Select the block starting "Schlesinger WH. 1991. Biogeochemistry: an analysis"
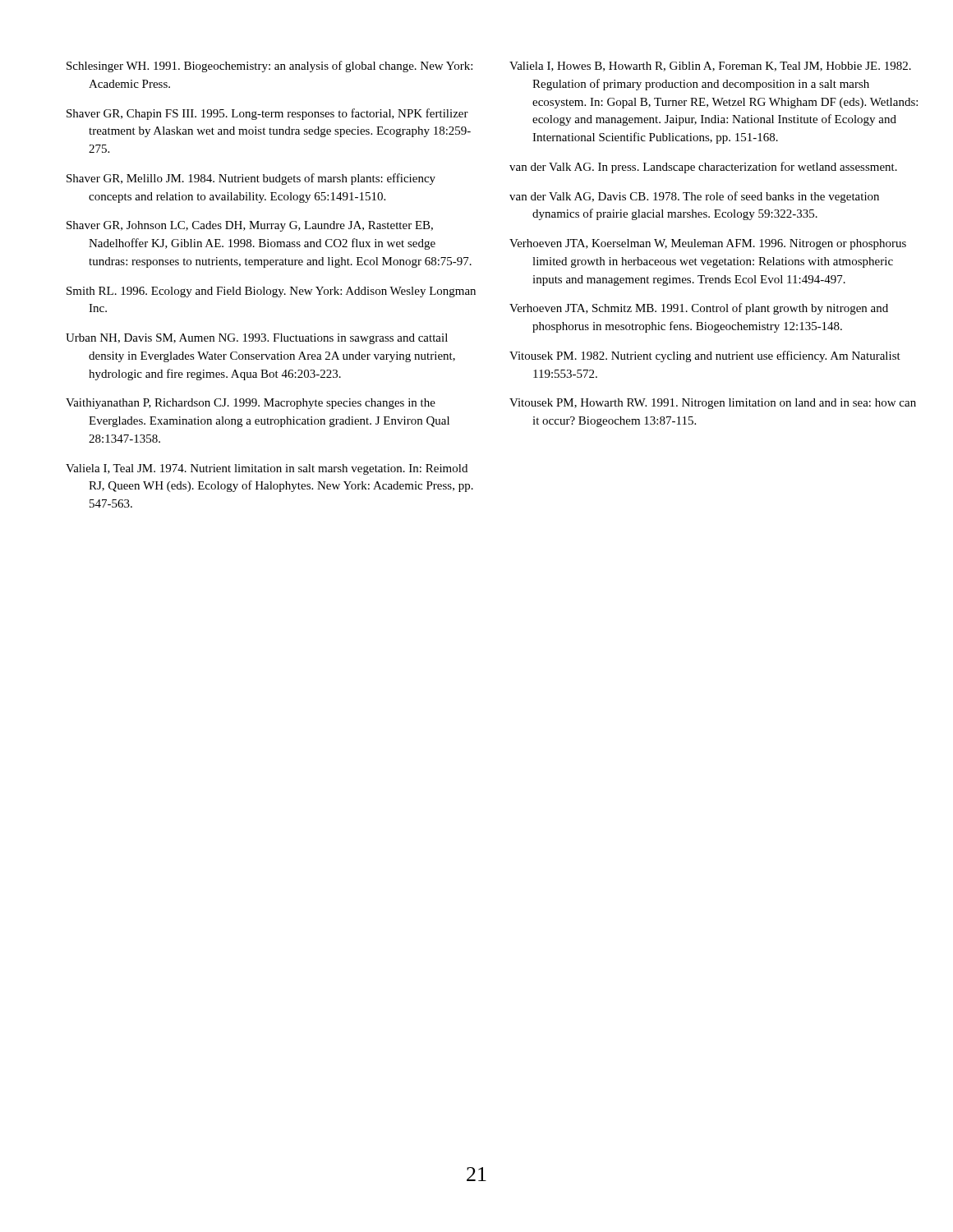This screenshot has height=1232, width=953. pos(270,75)
